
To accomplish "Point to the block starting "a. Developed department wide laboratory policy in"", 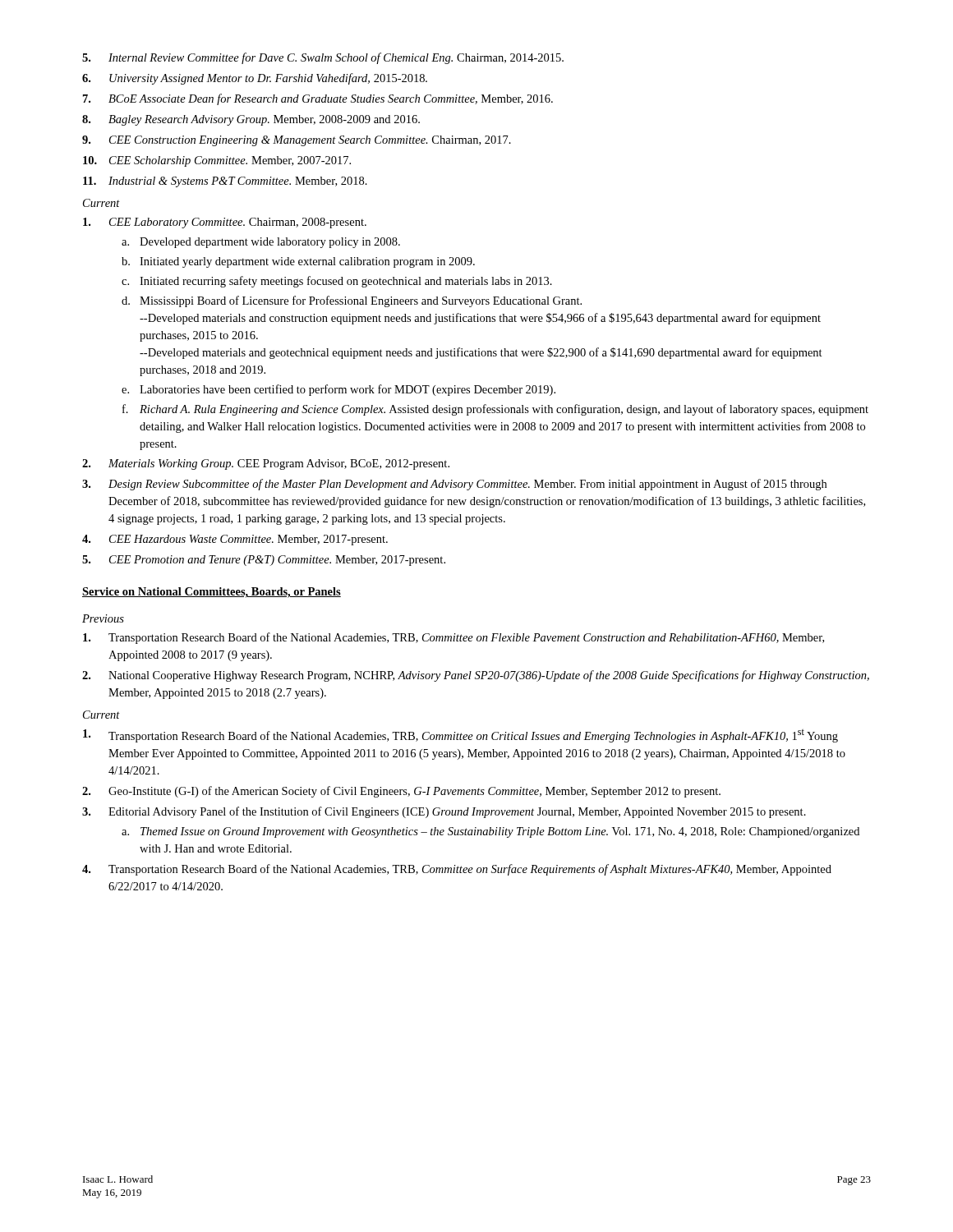I will coord(261,242).
